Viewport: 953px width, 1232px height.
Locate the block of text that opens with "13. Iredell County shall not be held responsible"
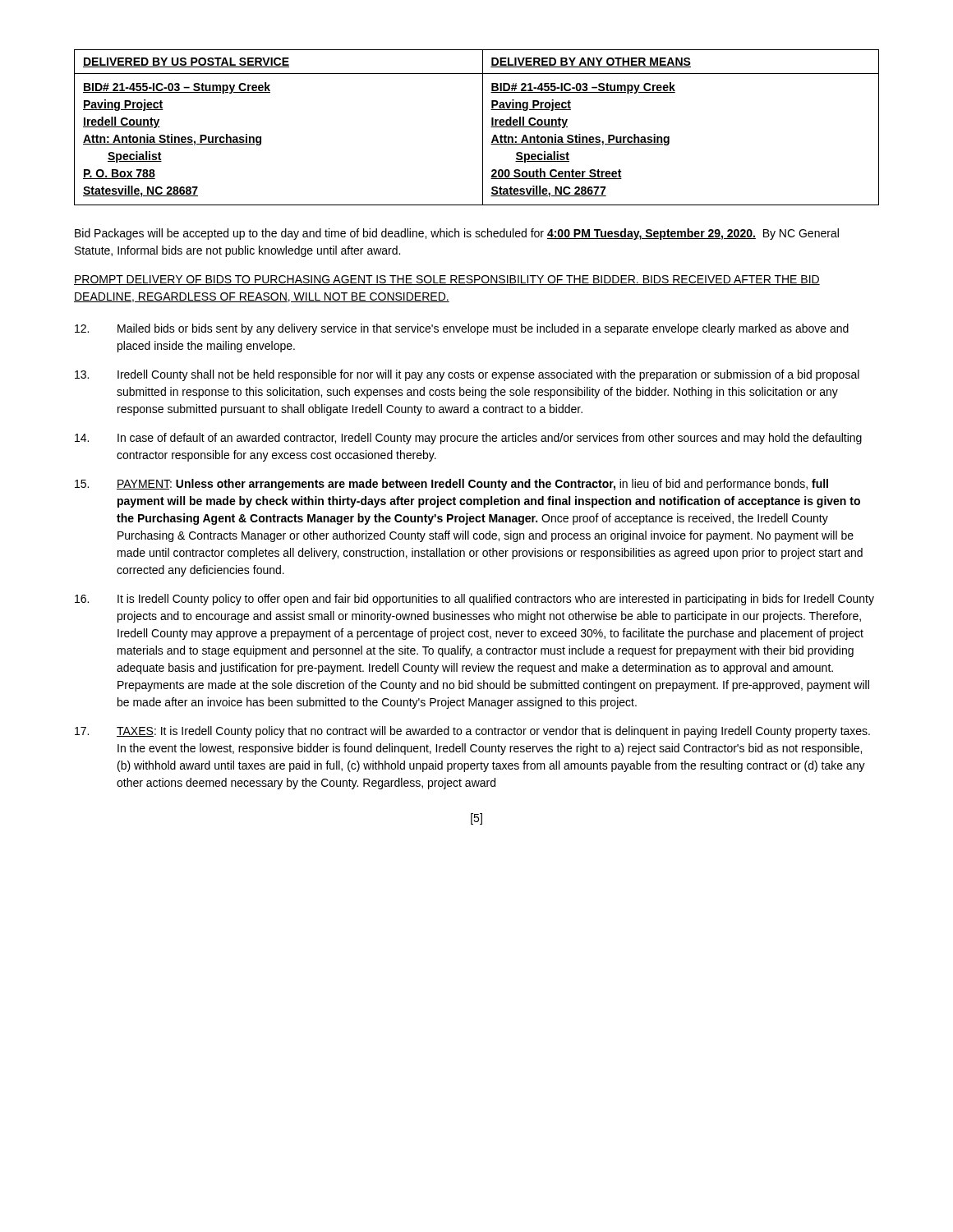point(476,392)
